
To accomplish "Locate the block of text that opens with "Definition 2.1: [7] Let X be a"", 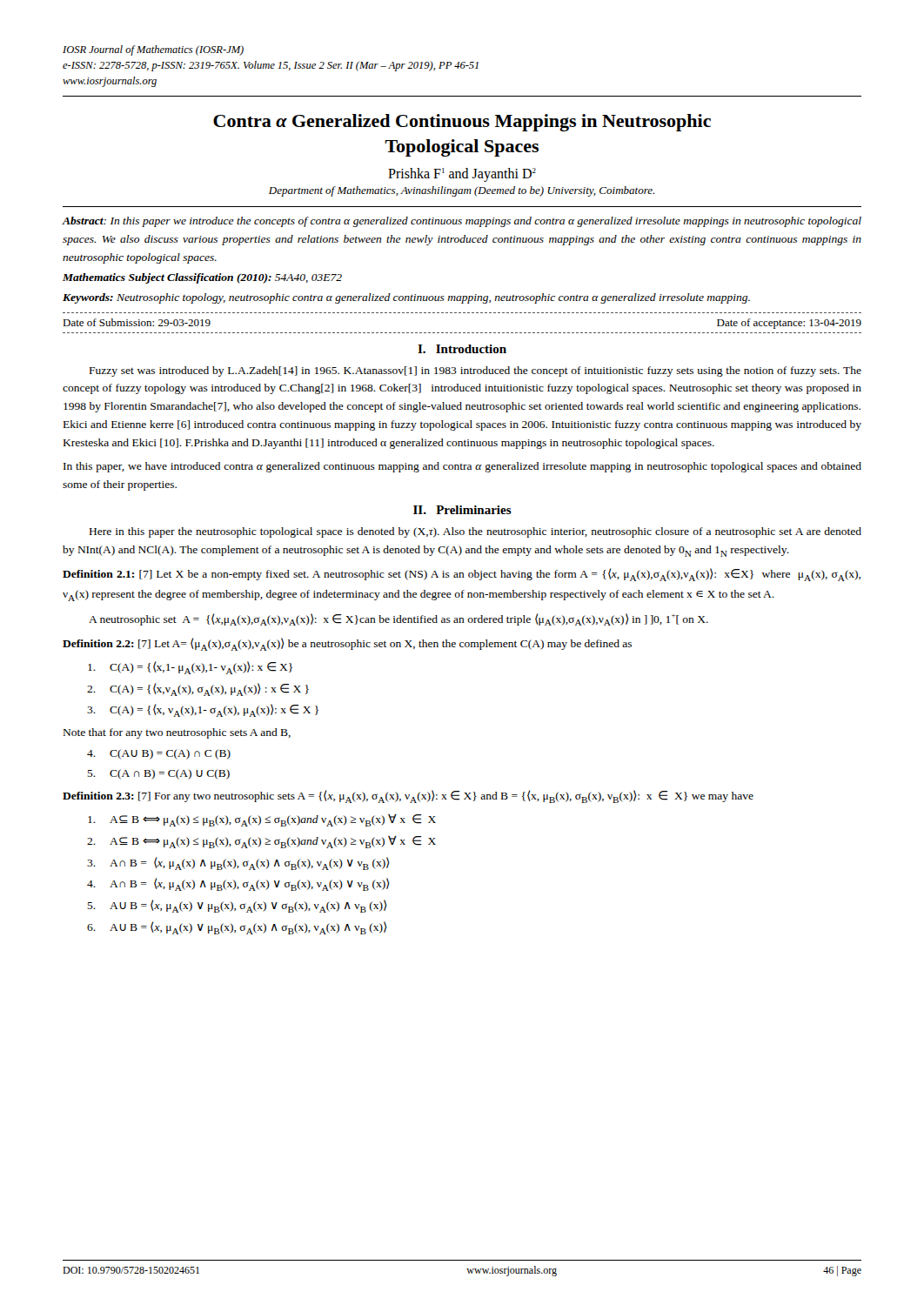I will (462, 585).
